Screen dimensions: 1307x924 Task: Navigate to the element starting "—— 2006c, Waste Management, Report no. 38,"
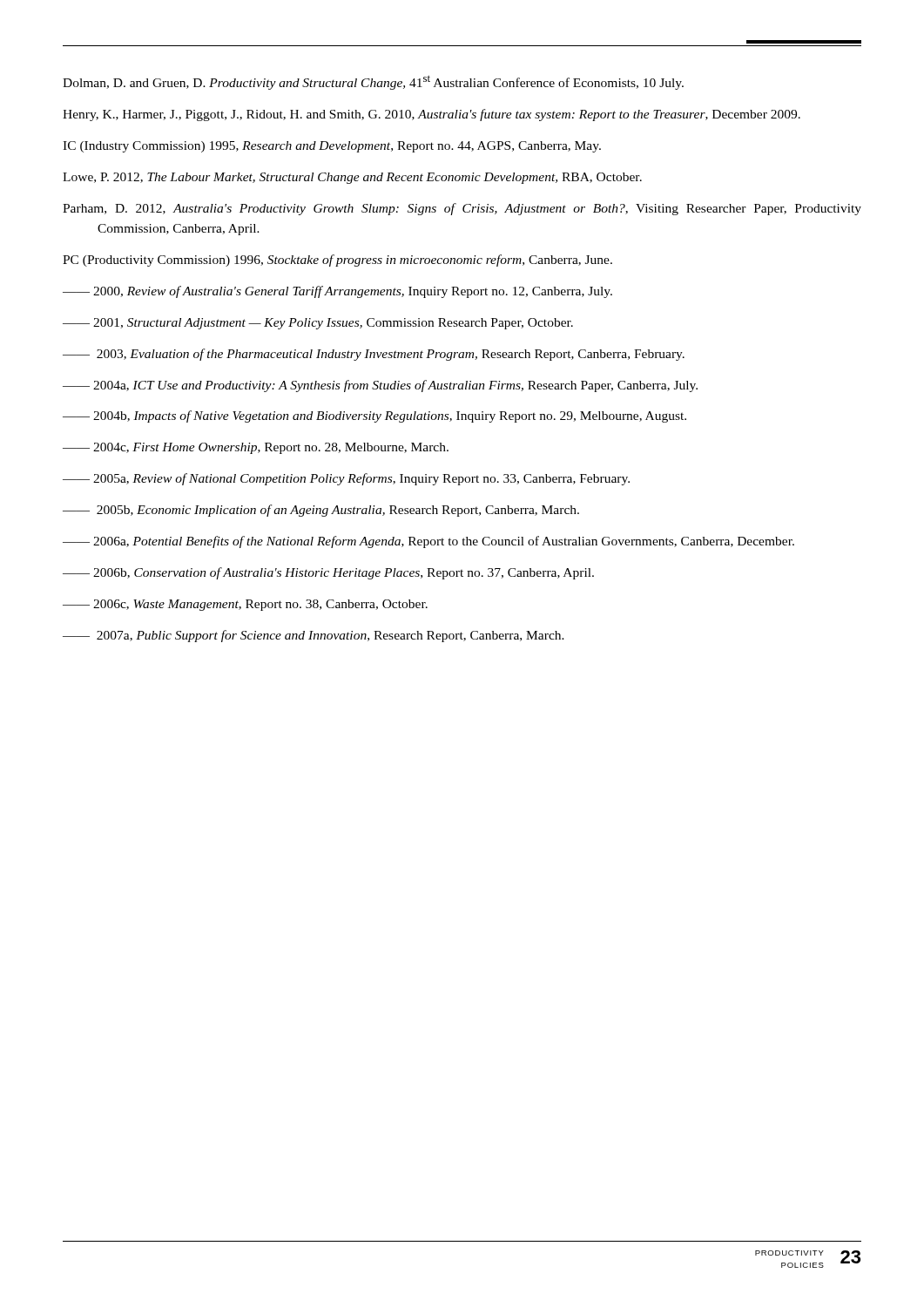tap(245, 604)
